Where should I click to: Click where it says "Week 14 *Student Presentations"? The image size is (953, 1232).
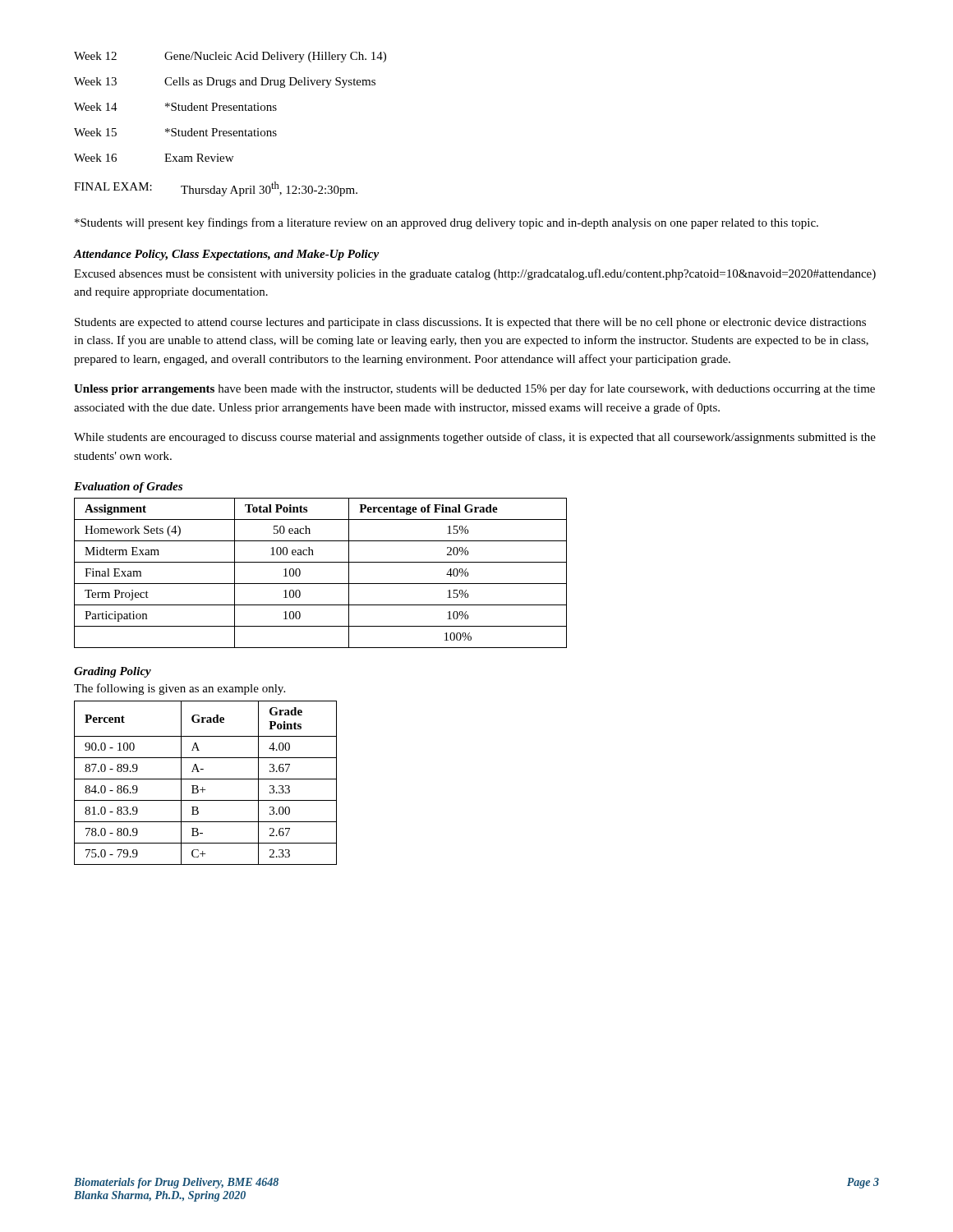[175, 107]
